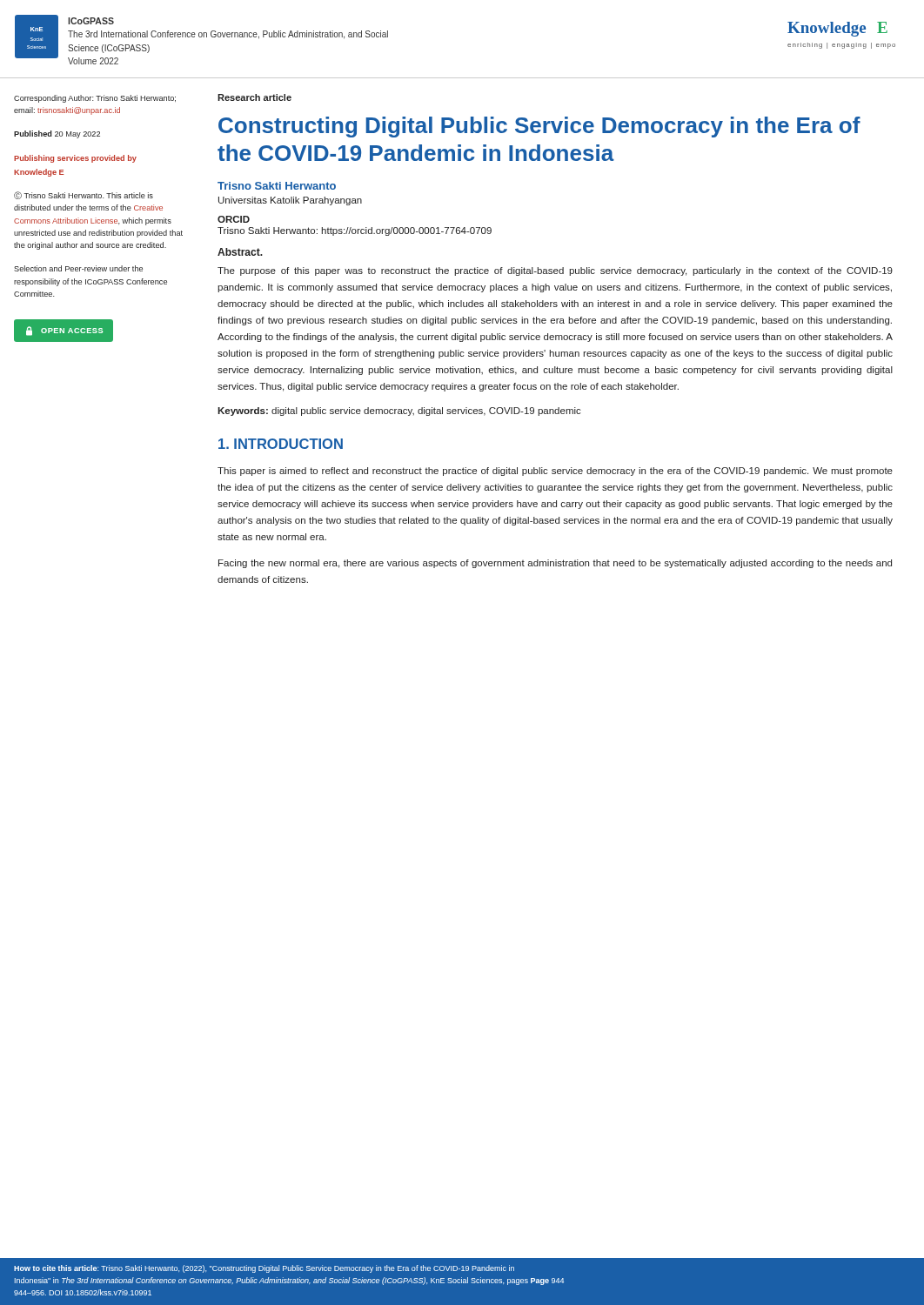Click on the passage starting "This paper is aimed to reflect and"
Viewport: 924px width, 1305px height.
(x=555, y=504)
